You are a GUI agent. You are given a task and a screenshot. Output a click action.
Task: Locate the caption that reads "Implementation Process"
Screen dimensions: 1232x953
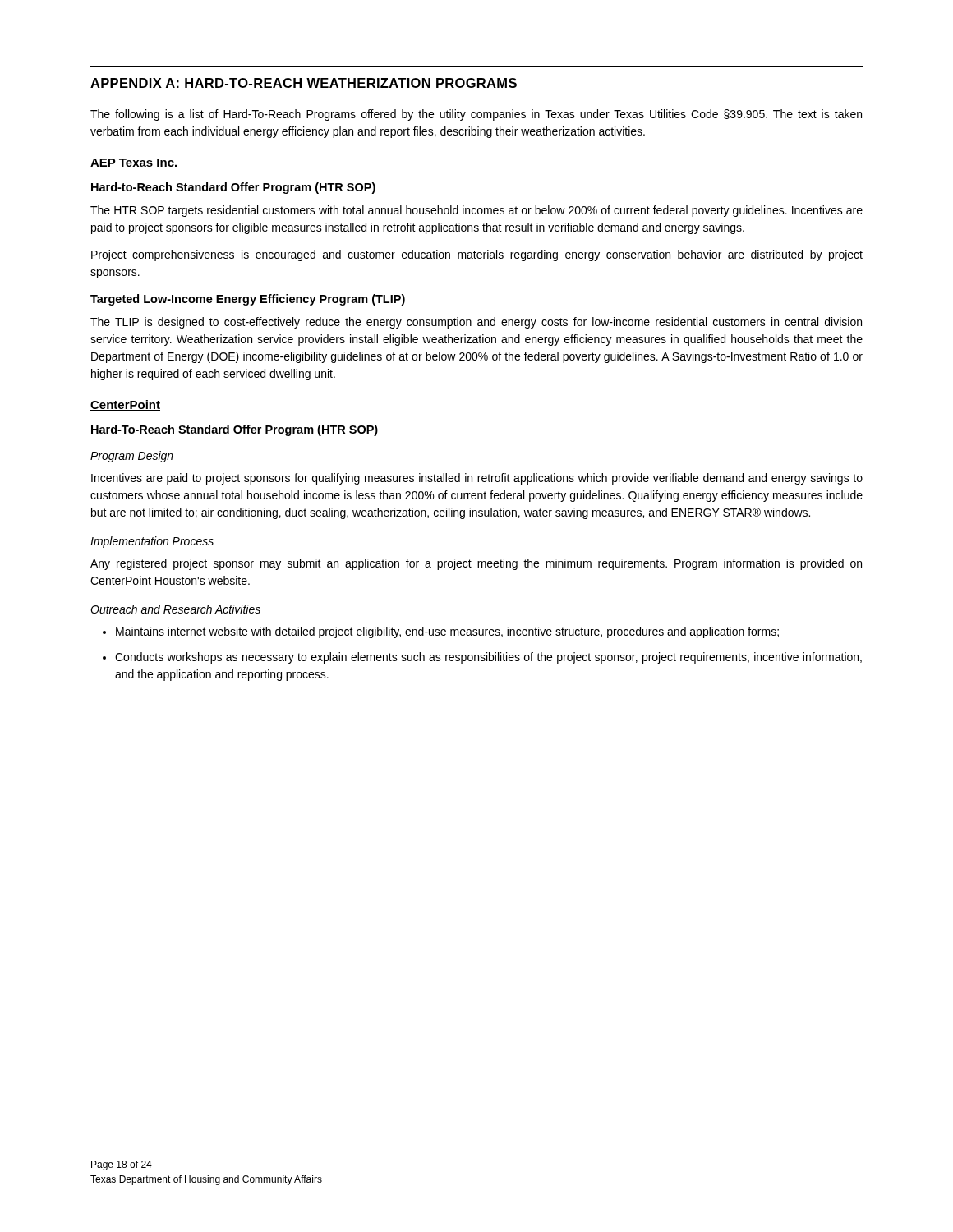pyautogui.click(x=152, y=542)
